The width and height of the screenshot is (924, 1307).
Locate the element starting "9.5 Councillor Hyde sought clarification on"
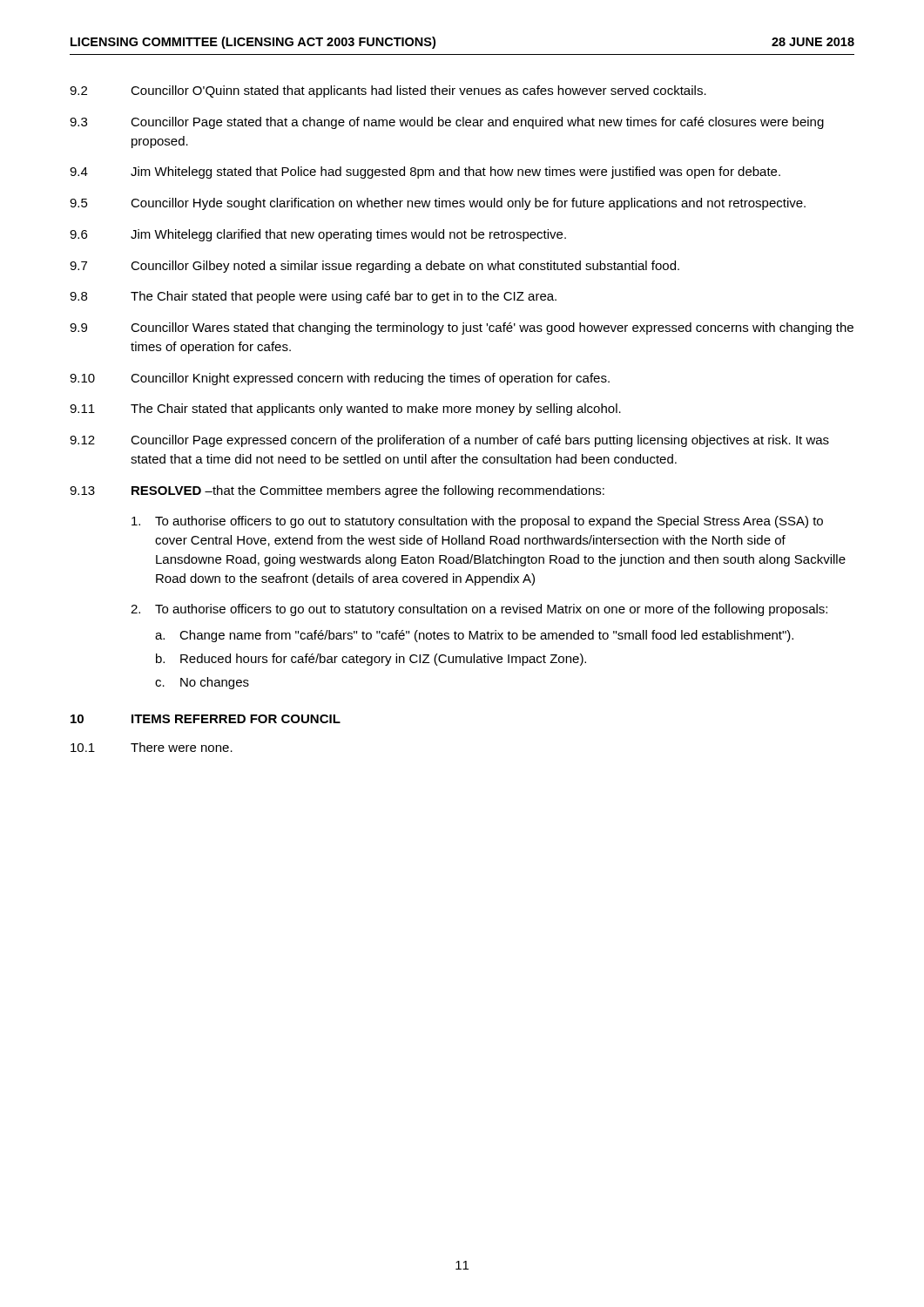pos(462,203)
